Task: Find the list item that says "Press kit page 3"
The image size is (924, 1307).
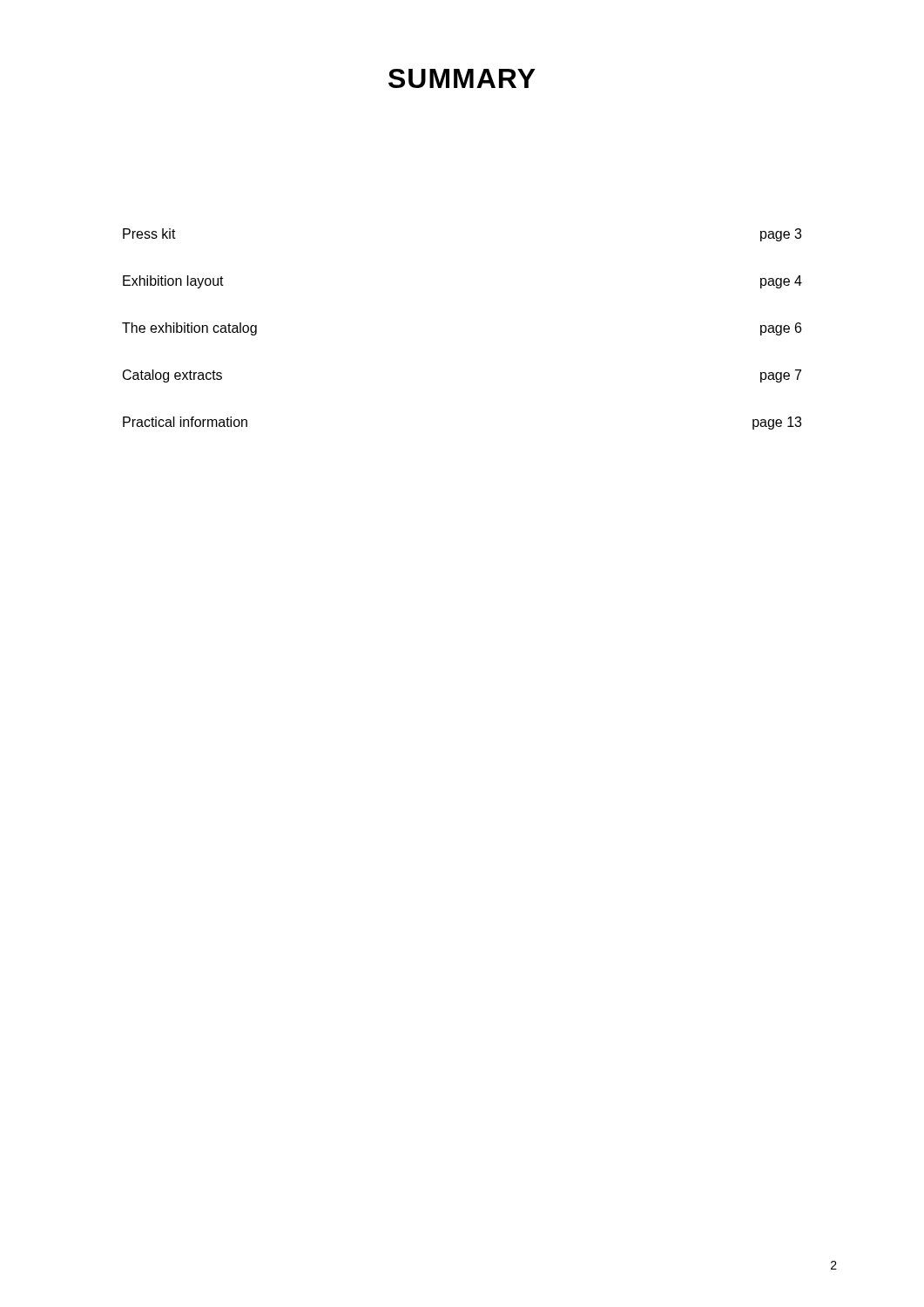Action: tap(150, 236)
